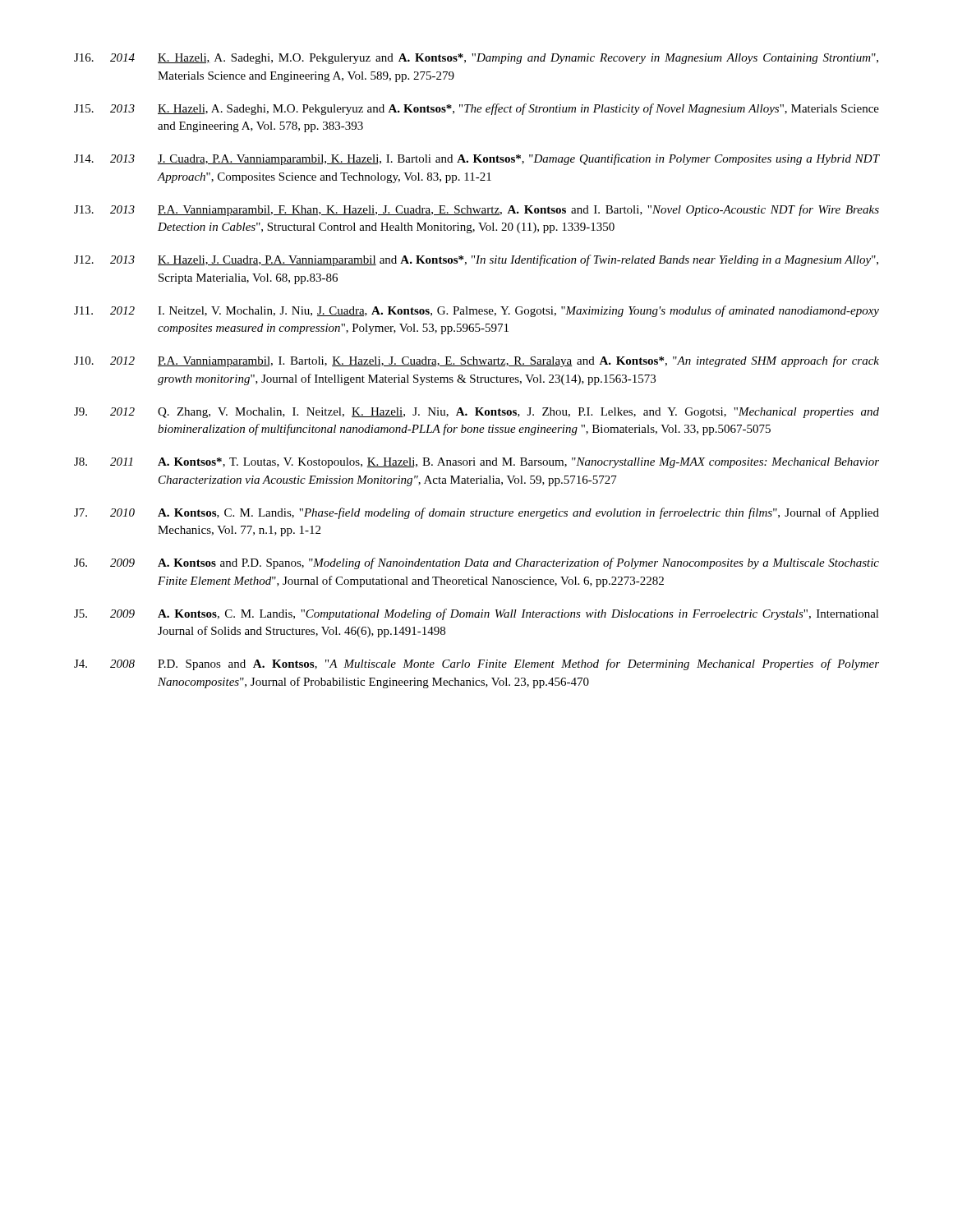Point to the element starting "J10. 2012 P.A."
This screenshot has height=1232, width=953.
point(476,370)
